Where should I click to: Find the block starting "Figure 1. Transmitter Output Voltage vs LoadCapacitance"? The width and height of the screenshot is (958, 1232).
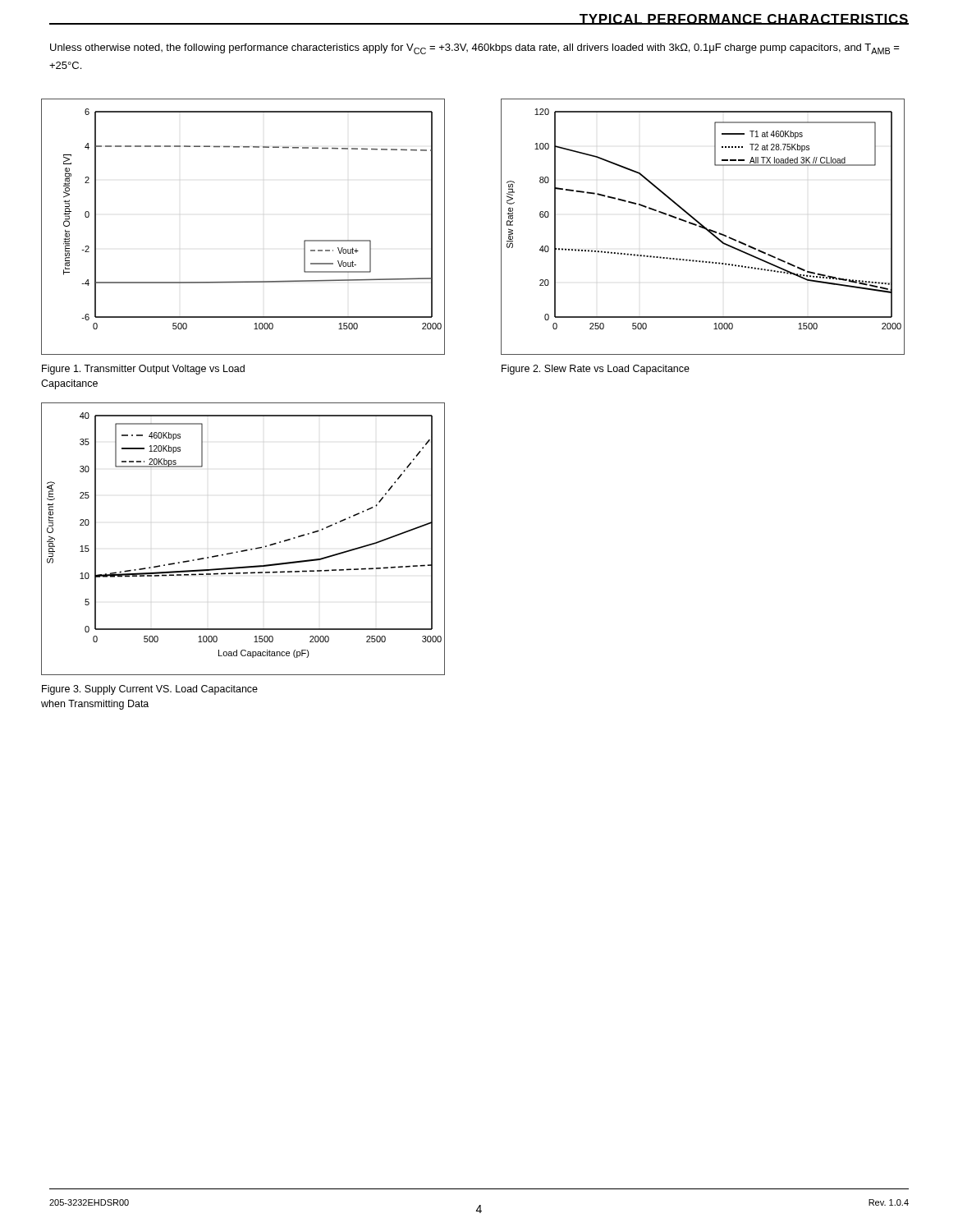point(143,376)
